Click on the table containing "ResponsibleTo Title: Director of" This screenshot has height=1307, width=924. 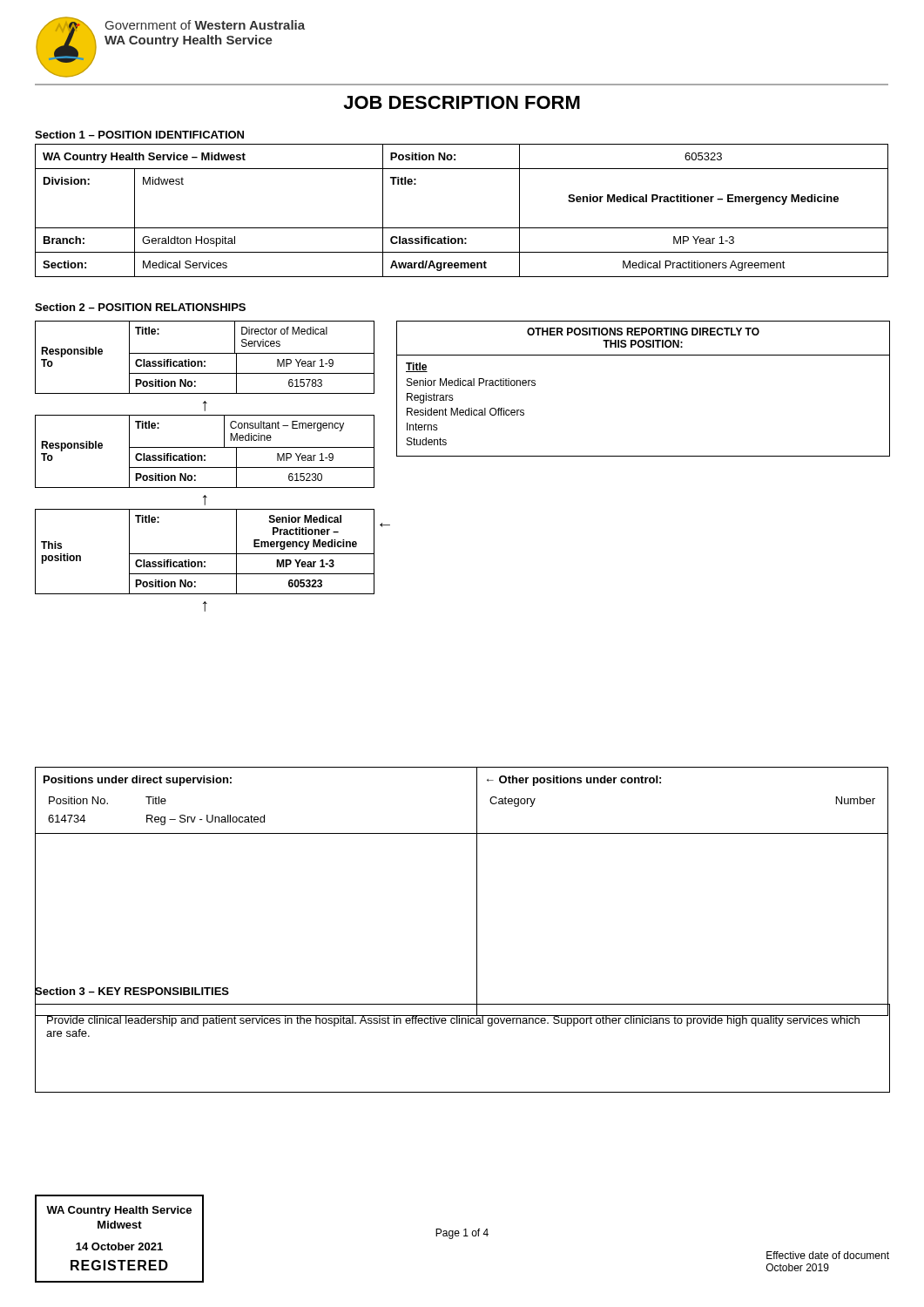click(205, 468)
